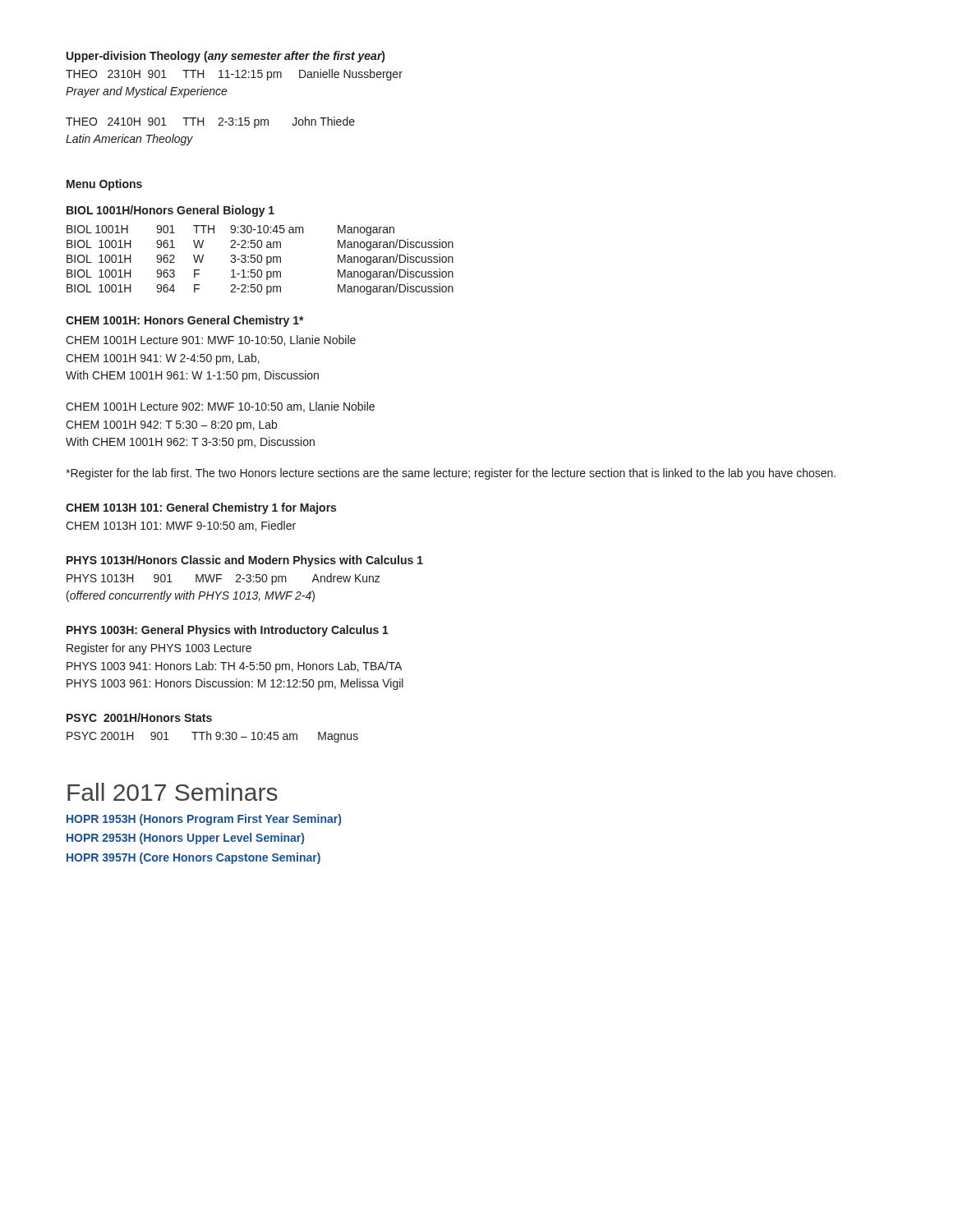Find the title with the text "Fall 2017 Seminars"
The image size is (953, 1232).
point(172,792)
